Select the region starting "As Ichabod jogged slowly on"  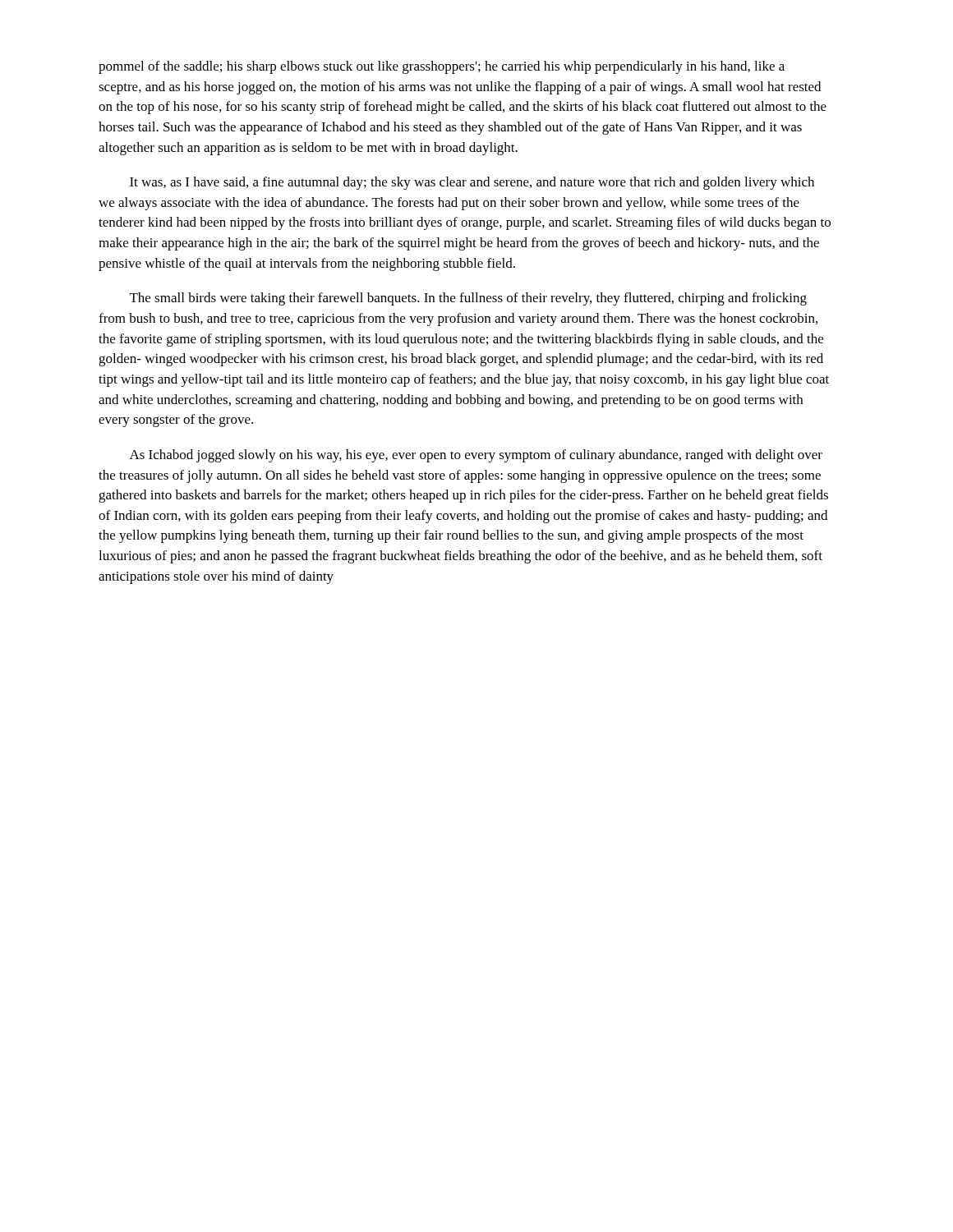point(465,516)
